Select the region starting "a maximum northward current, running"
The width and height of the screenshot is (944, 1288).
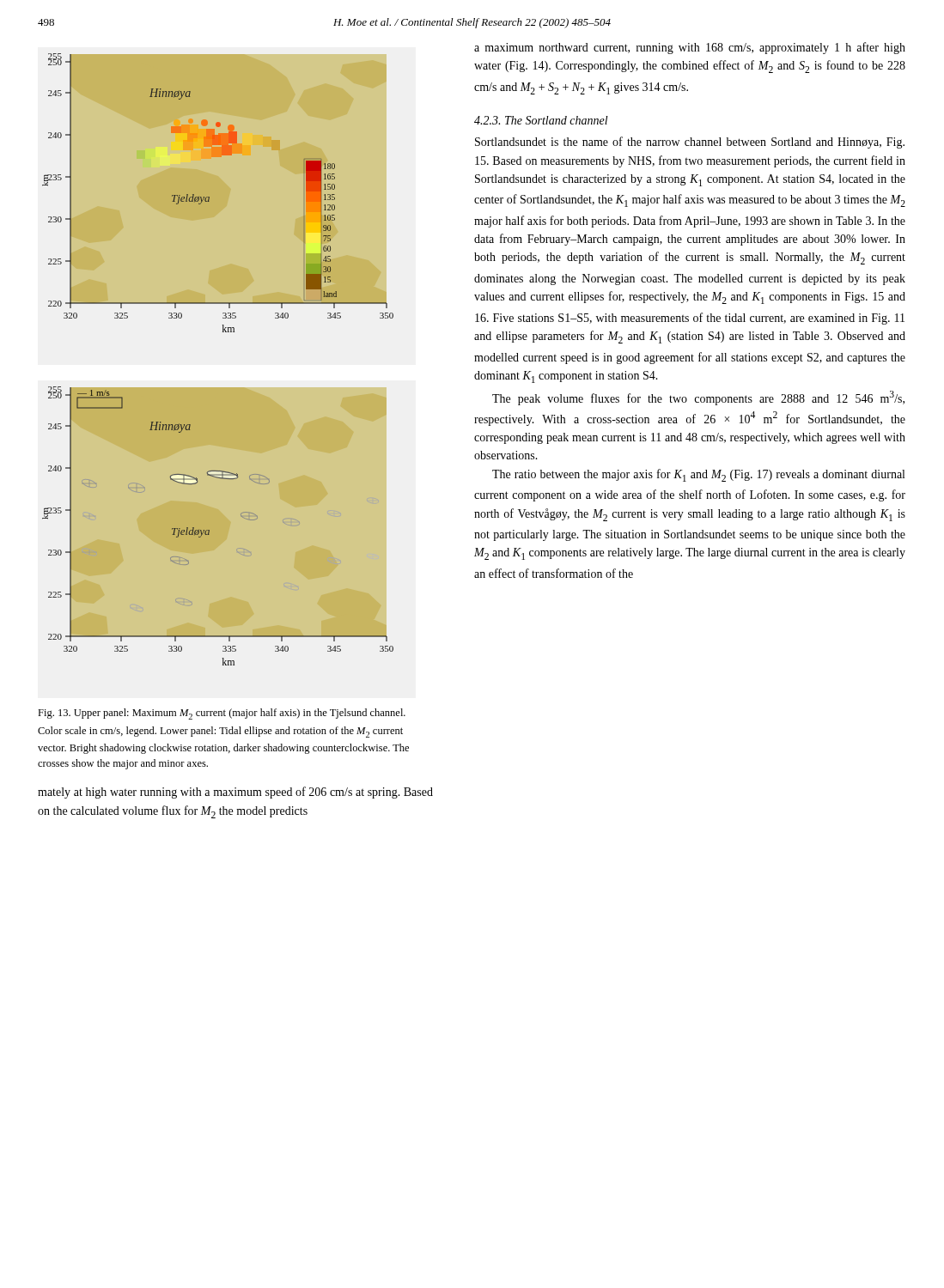point(690,69)
